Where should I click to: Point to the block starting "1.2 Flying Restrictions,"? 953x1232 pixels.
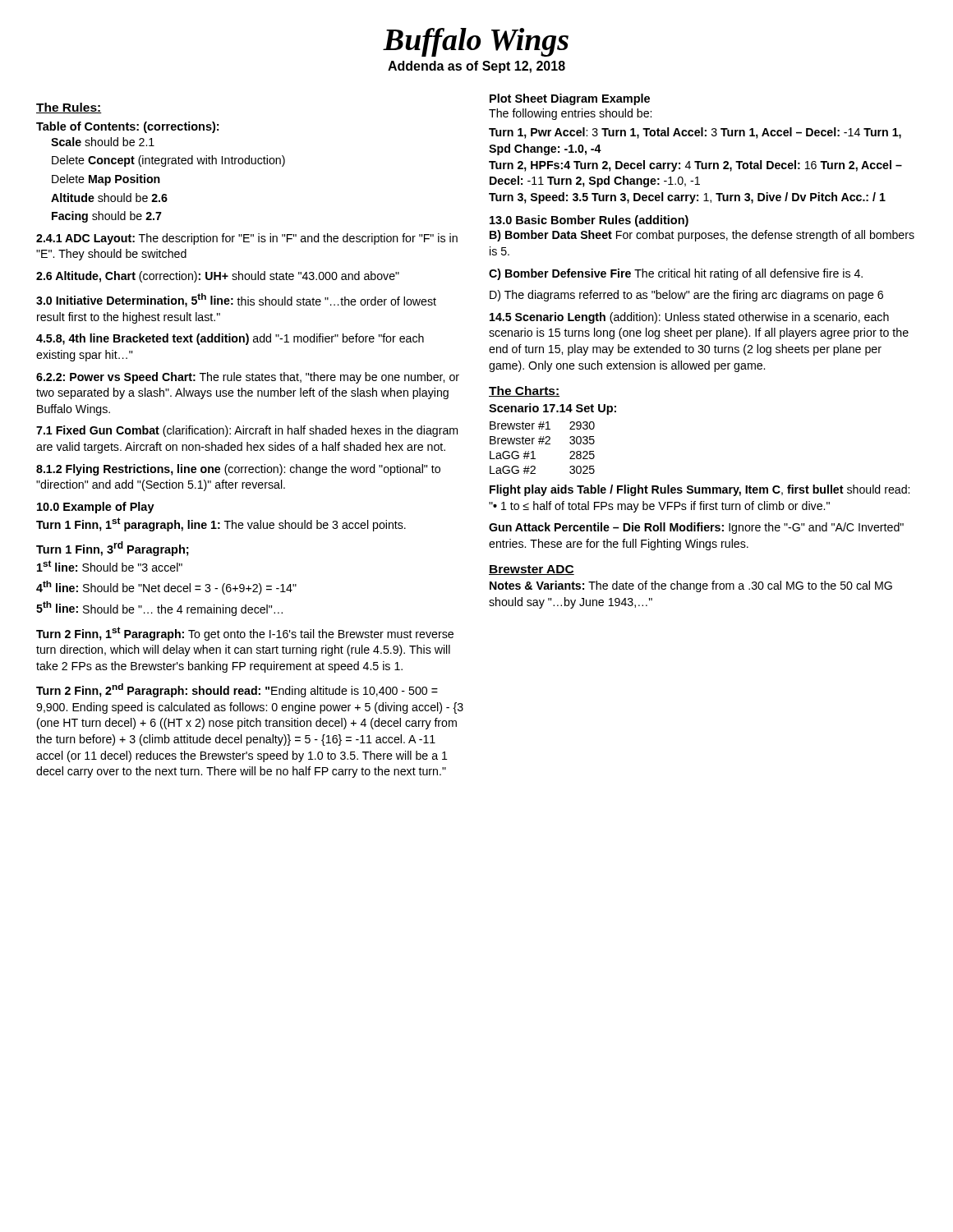[x=238, y=477]
